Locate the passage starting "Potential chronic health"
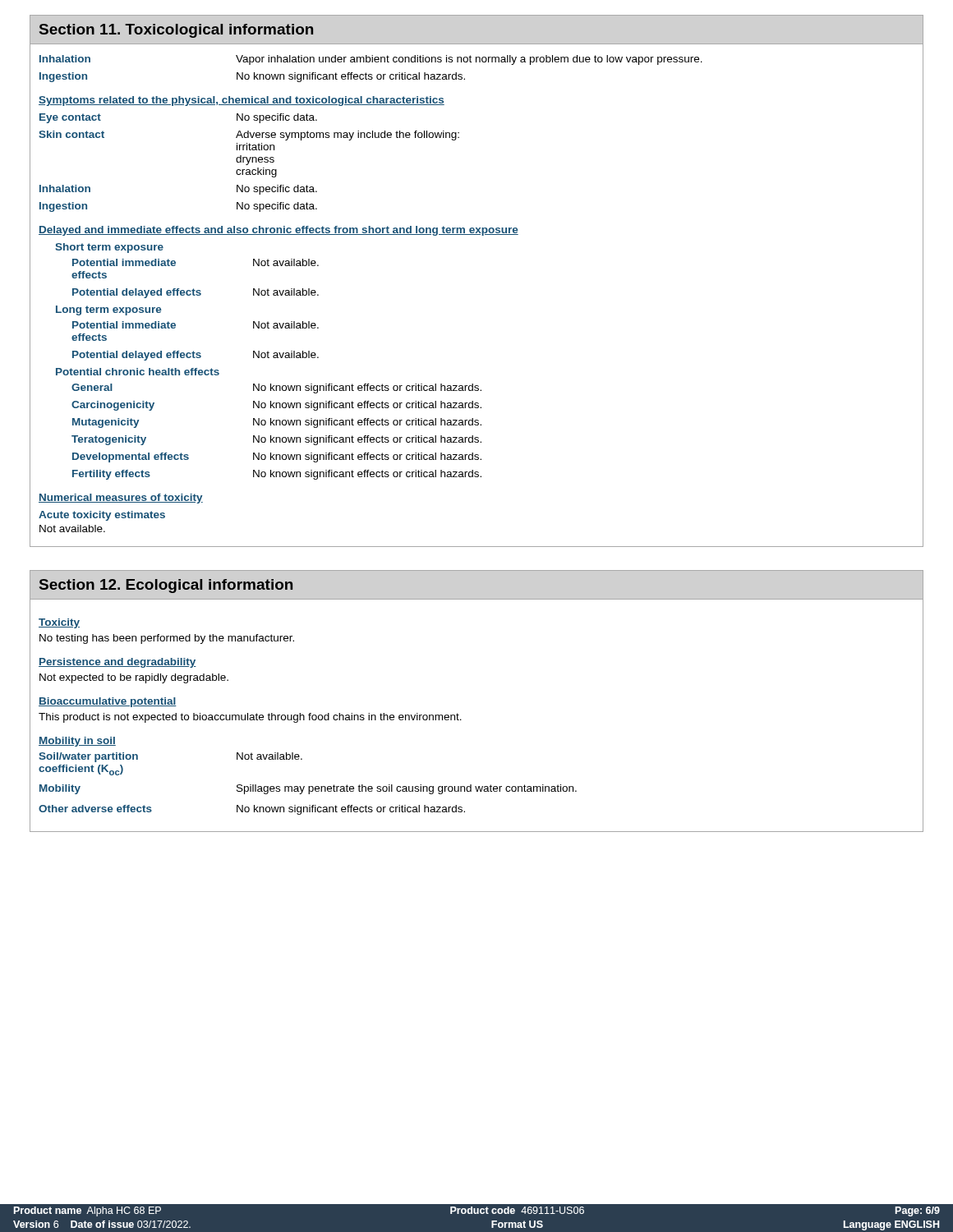This screenshot has width=953, height=1232. [x=137, y=372]
